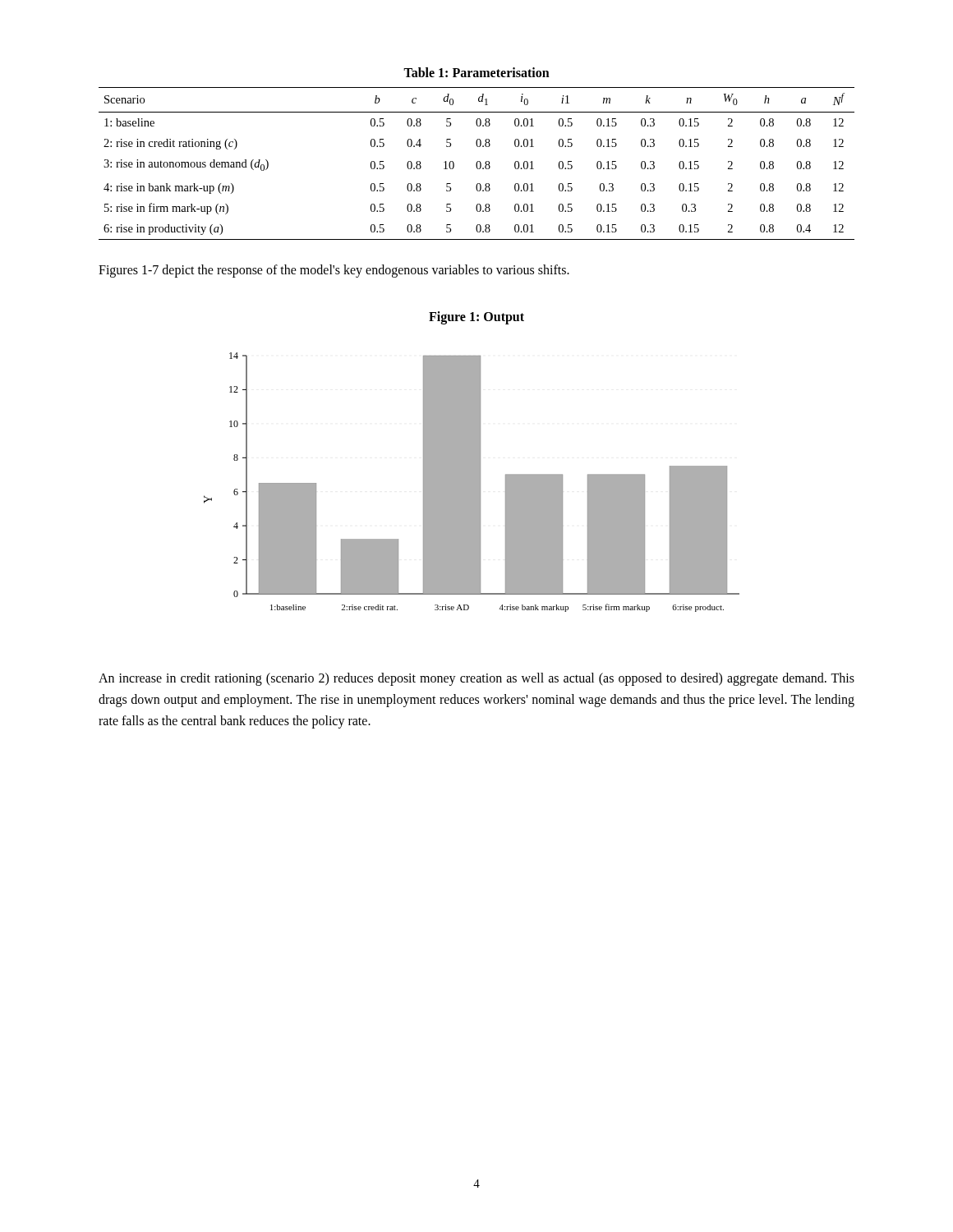Screen dimensions: 1232x953
Task: Select the title containing "Table 1: Parameterisation"
Action: (x=476, y=73)
